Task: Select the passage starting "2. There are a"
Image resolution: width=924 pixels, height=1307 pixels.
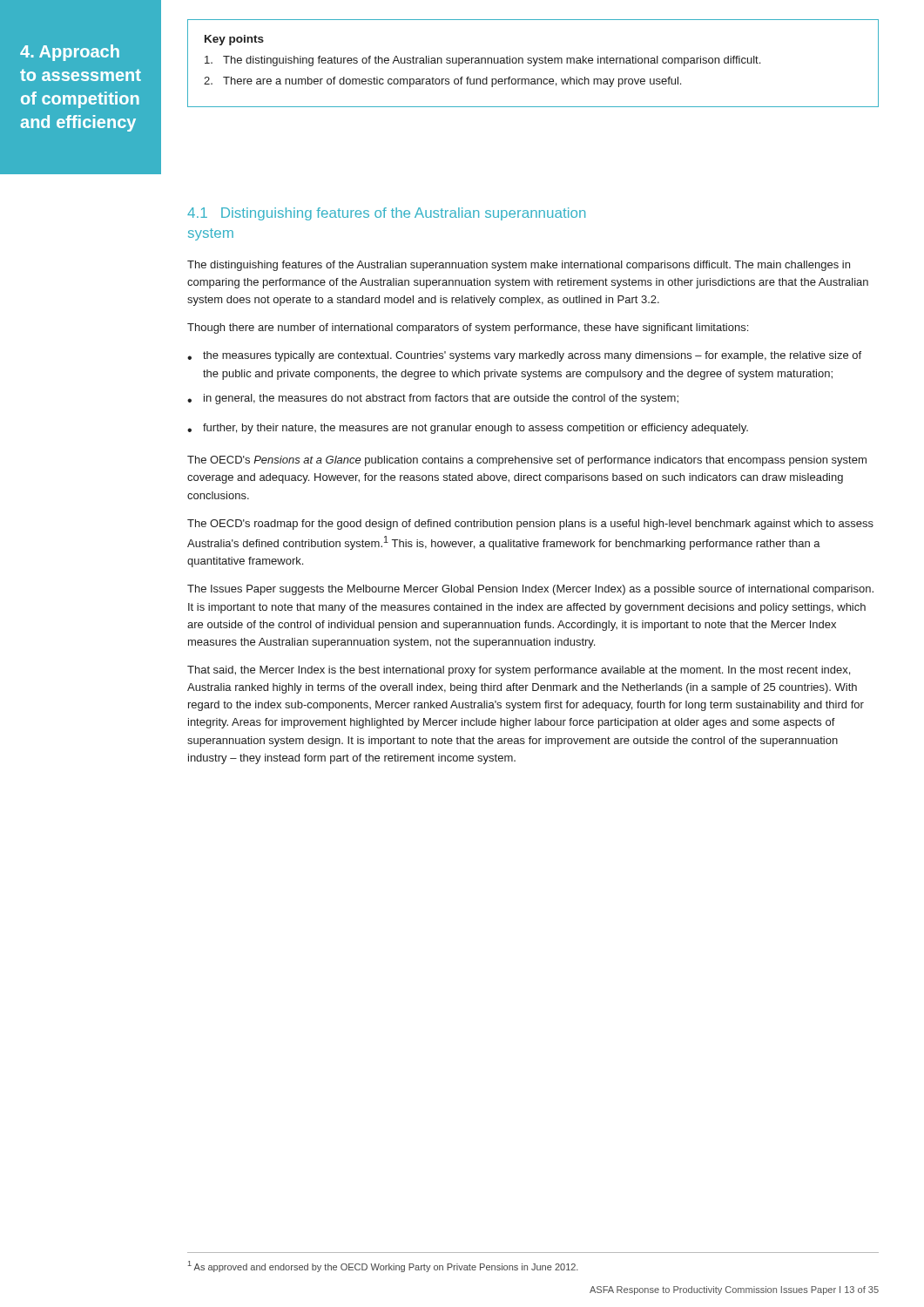Action: coord(443,81)
